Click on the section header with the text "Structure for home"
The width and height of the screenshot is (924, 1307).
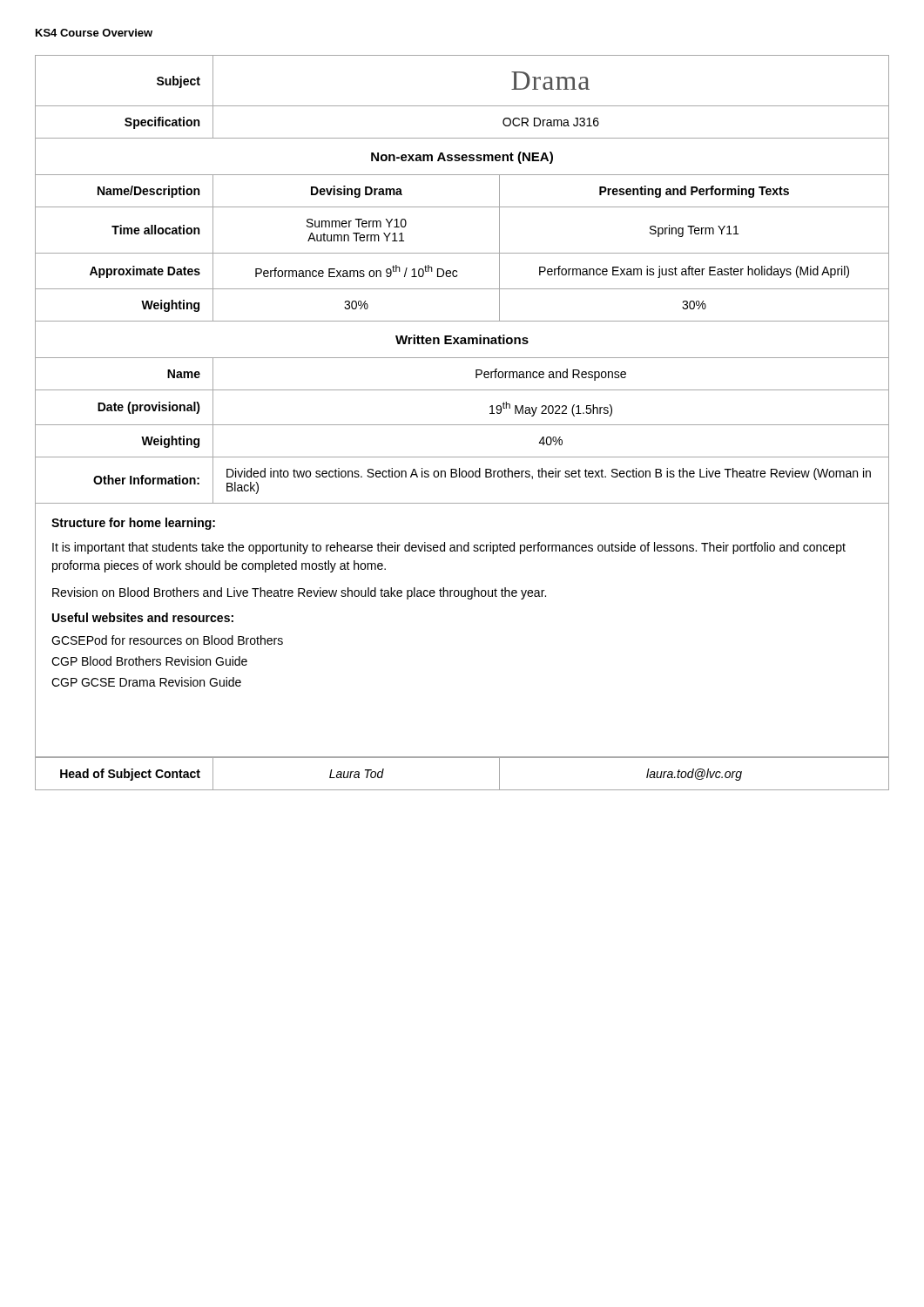[x=134, y=523]
